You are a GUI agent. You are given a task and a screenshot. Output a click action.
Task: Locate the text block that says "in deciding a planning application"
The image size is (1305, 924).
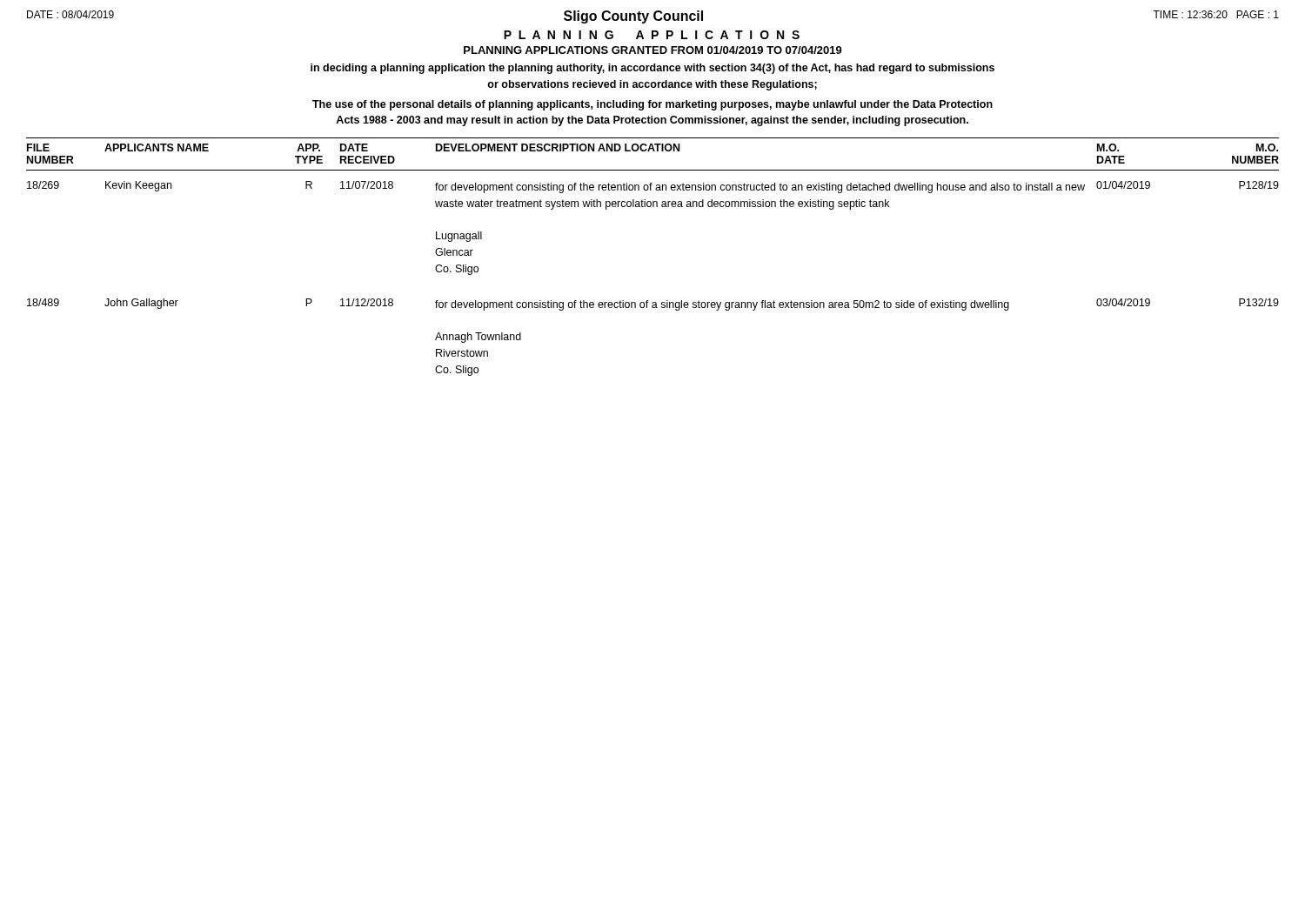point(652,76)
